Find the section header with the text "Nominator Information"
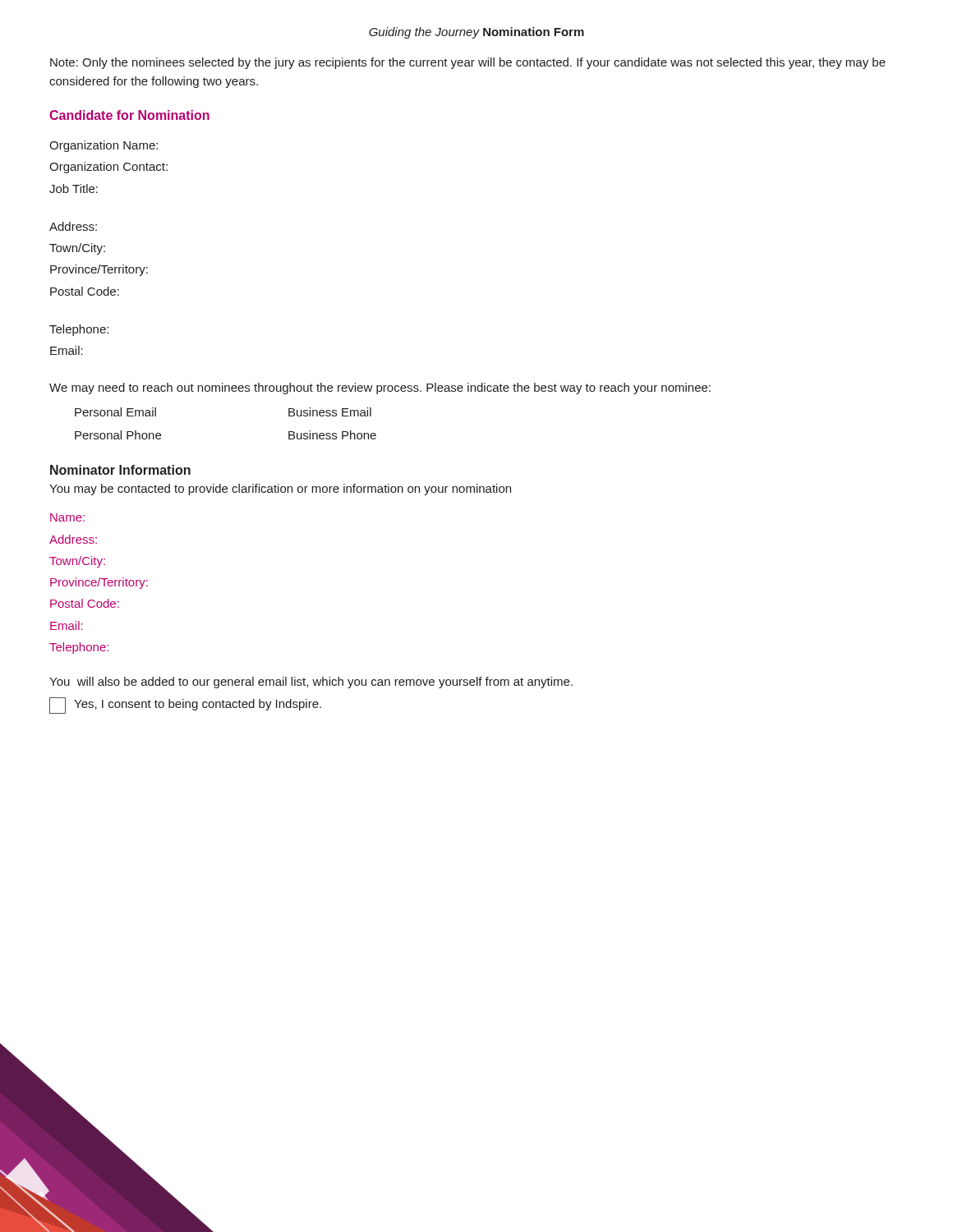Image resolution: width=953 pixels, height=1232 pixels. [x=120, y=470]
